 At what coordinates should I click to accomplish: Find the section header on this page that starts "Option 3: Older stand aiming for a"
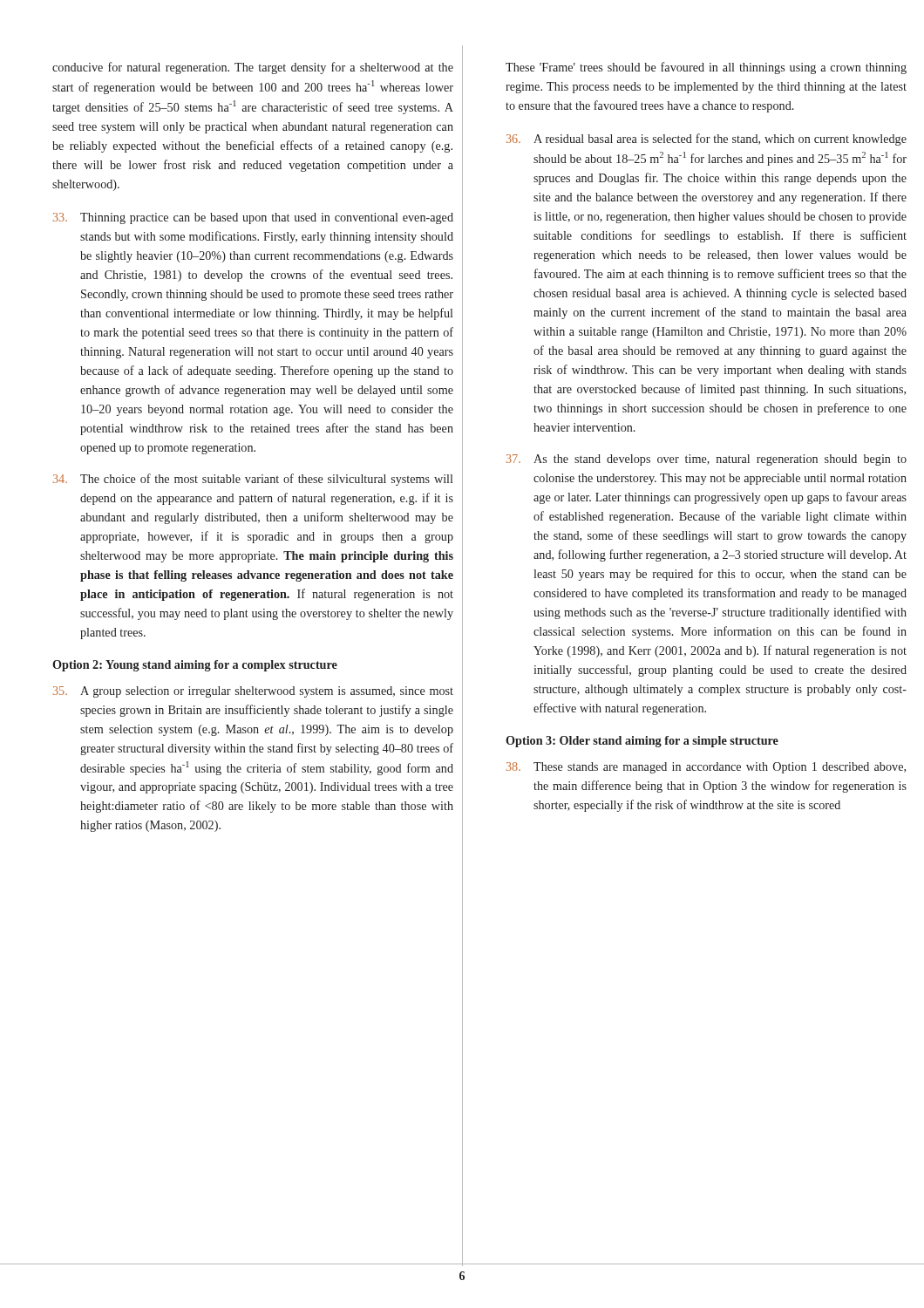(642, 740)
